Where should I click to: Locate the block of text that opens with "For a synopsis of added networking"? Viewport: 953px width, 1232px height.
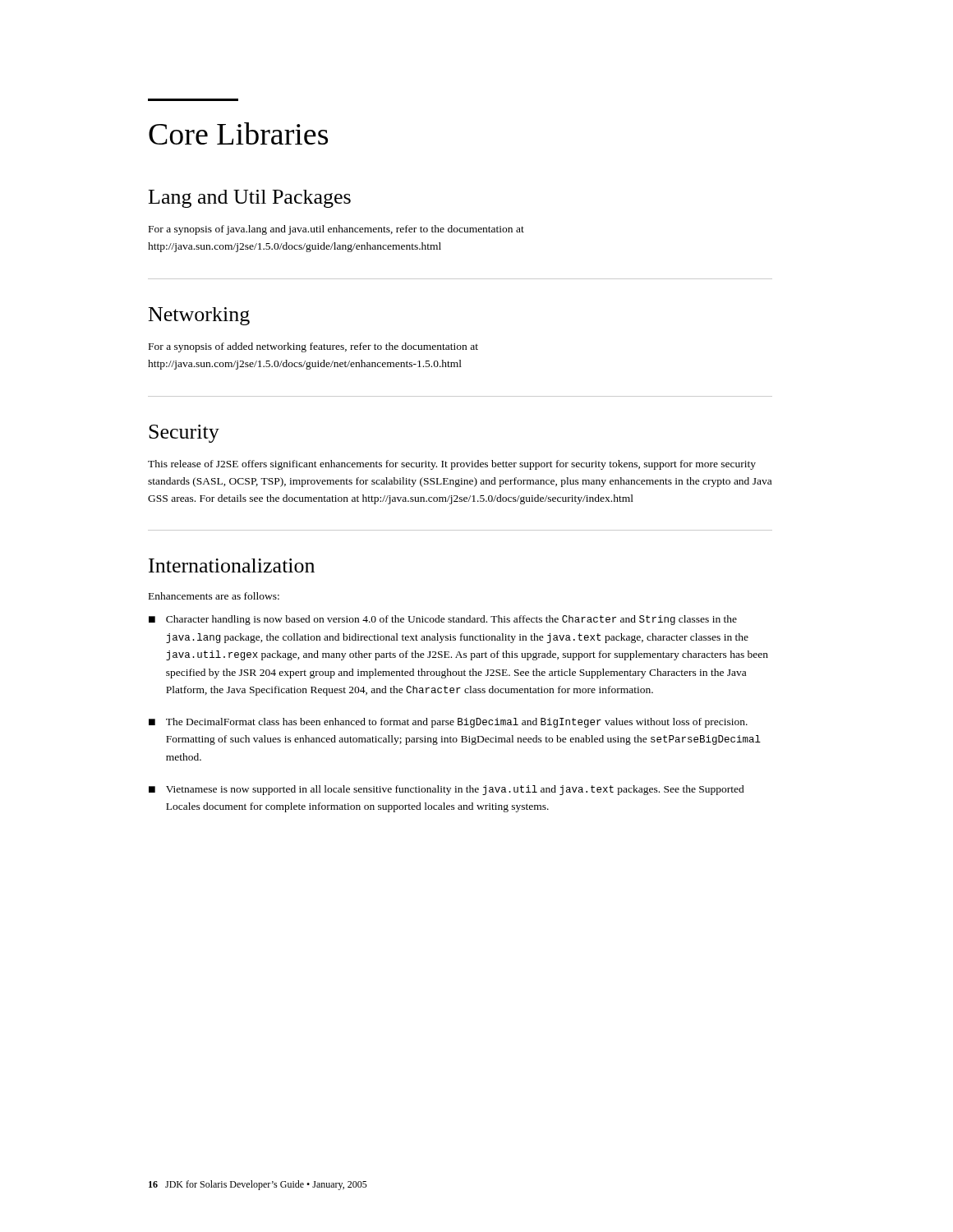point(460,355)
